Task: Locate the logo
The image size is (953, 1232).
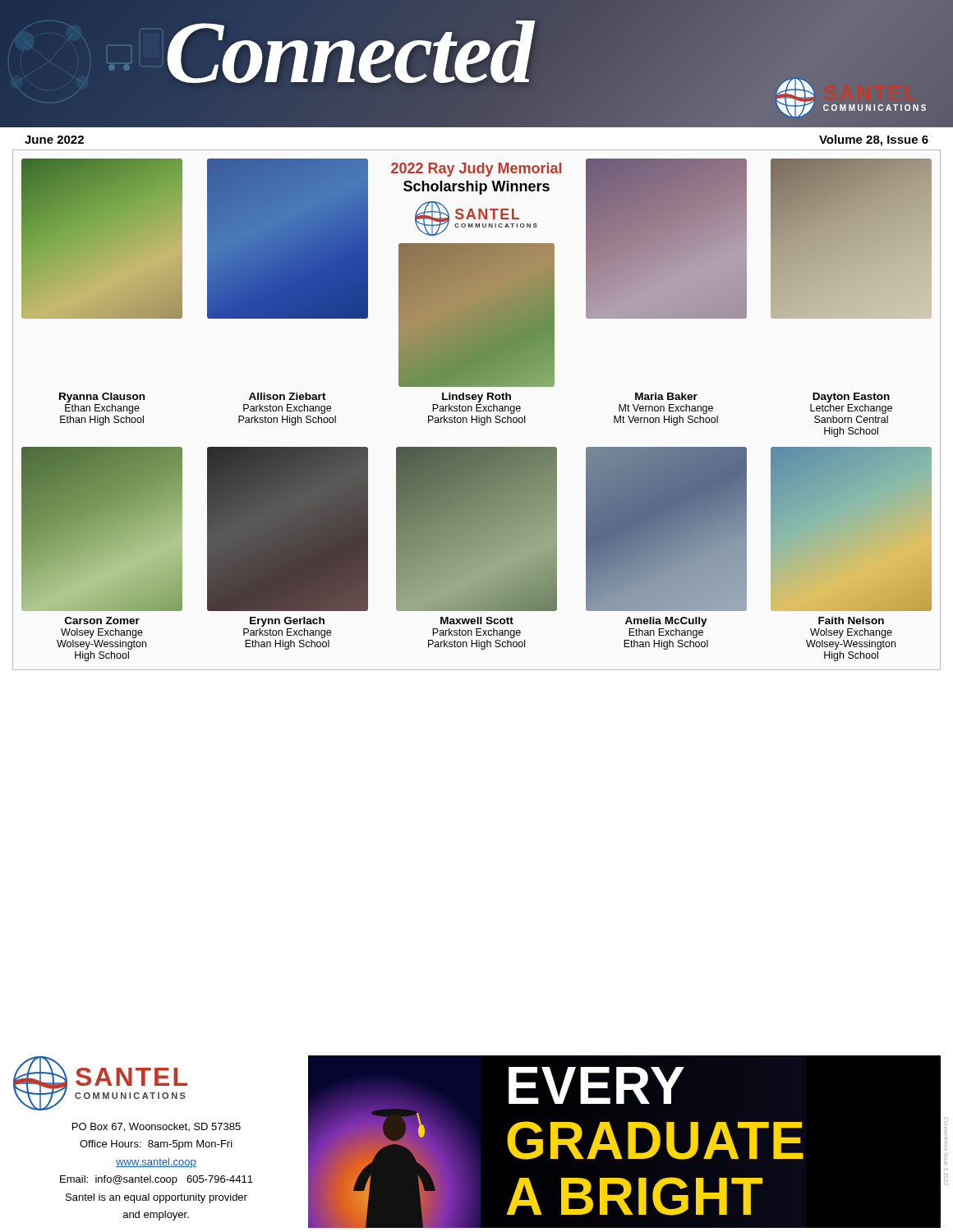Action: coord(156,1083)
